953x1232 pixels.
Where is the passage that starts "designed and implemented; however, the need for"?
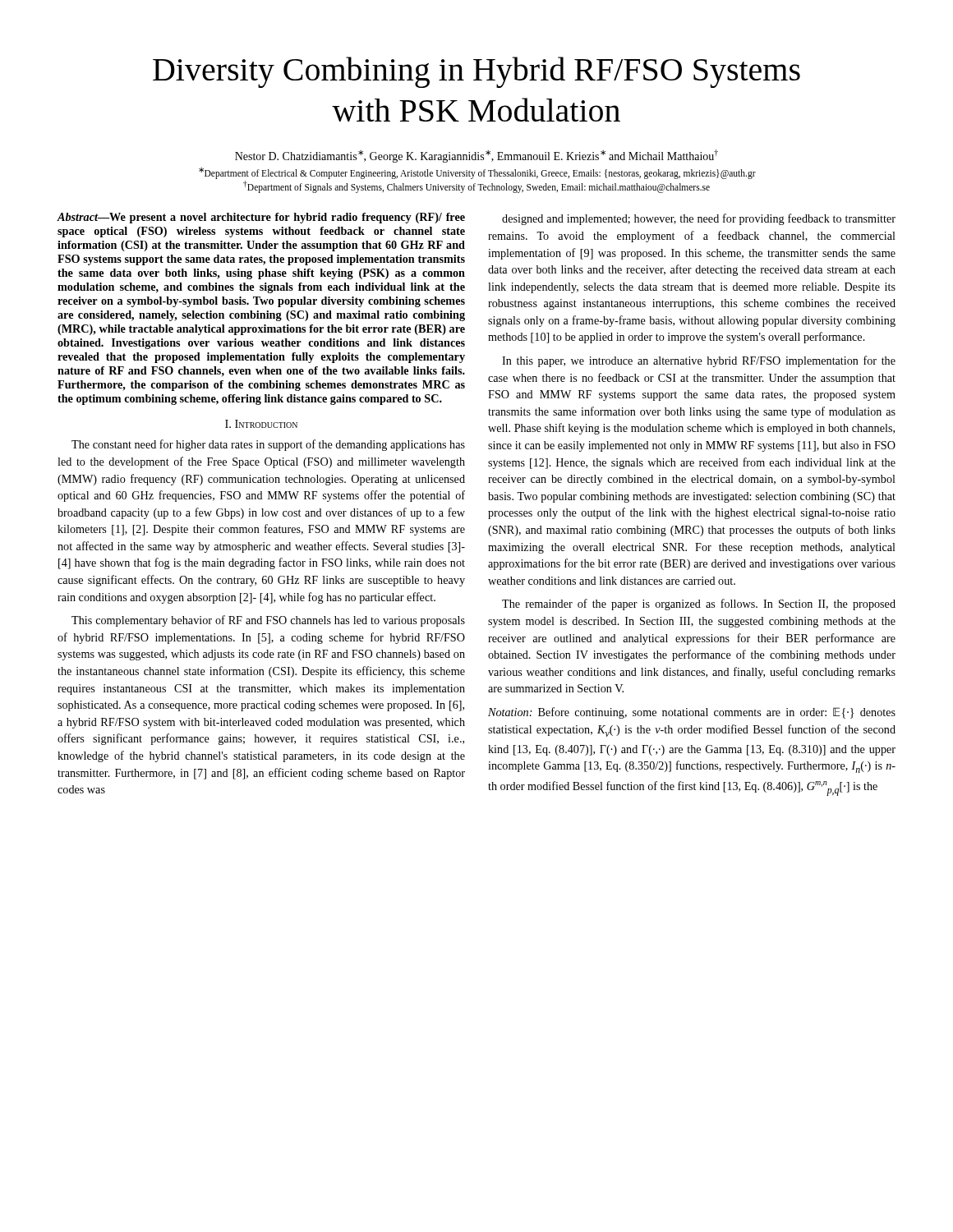click(692, 278)
